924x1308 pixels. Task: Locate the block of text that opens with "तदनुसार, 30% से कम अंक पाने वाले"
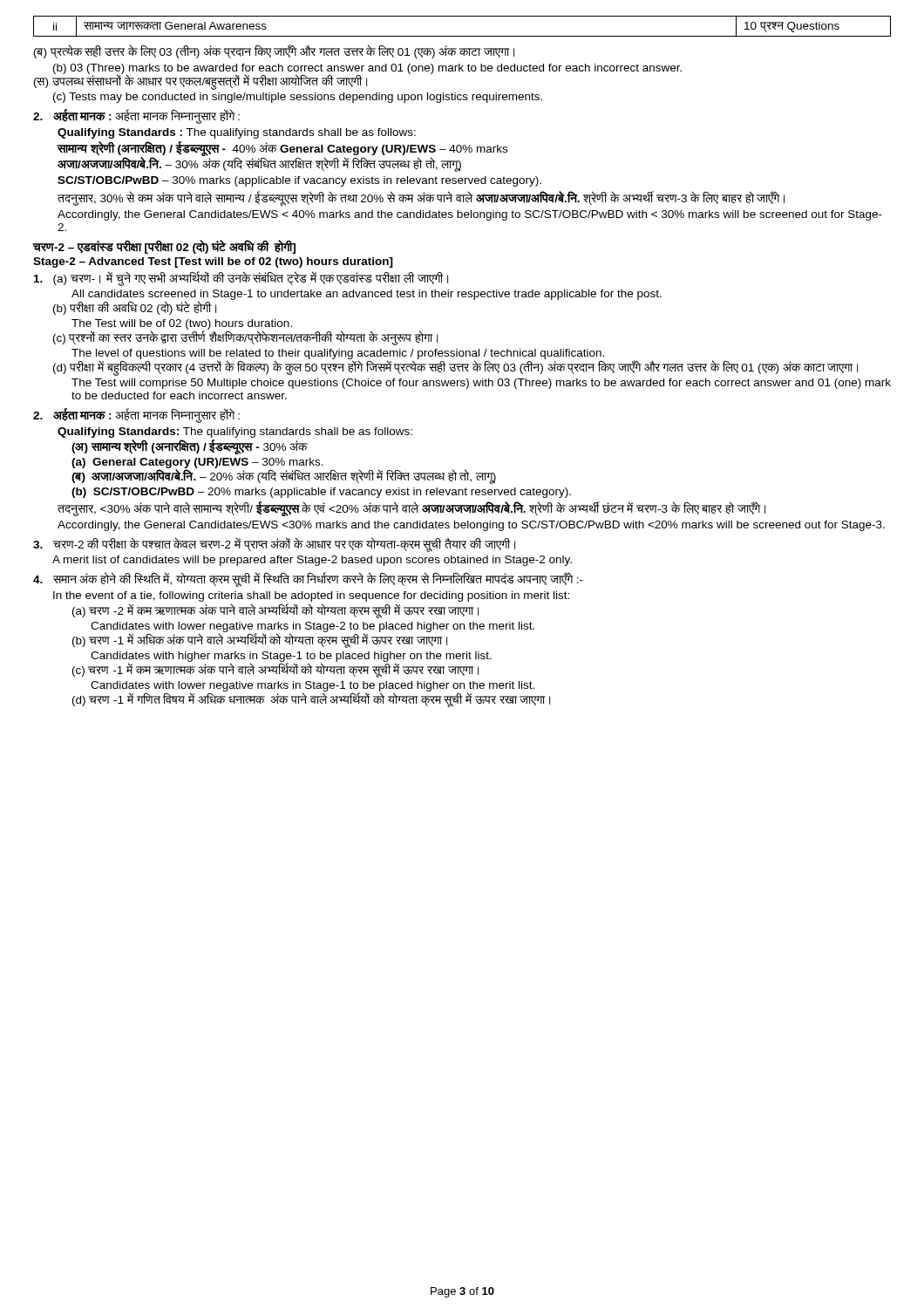422,198
